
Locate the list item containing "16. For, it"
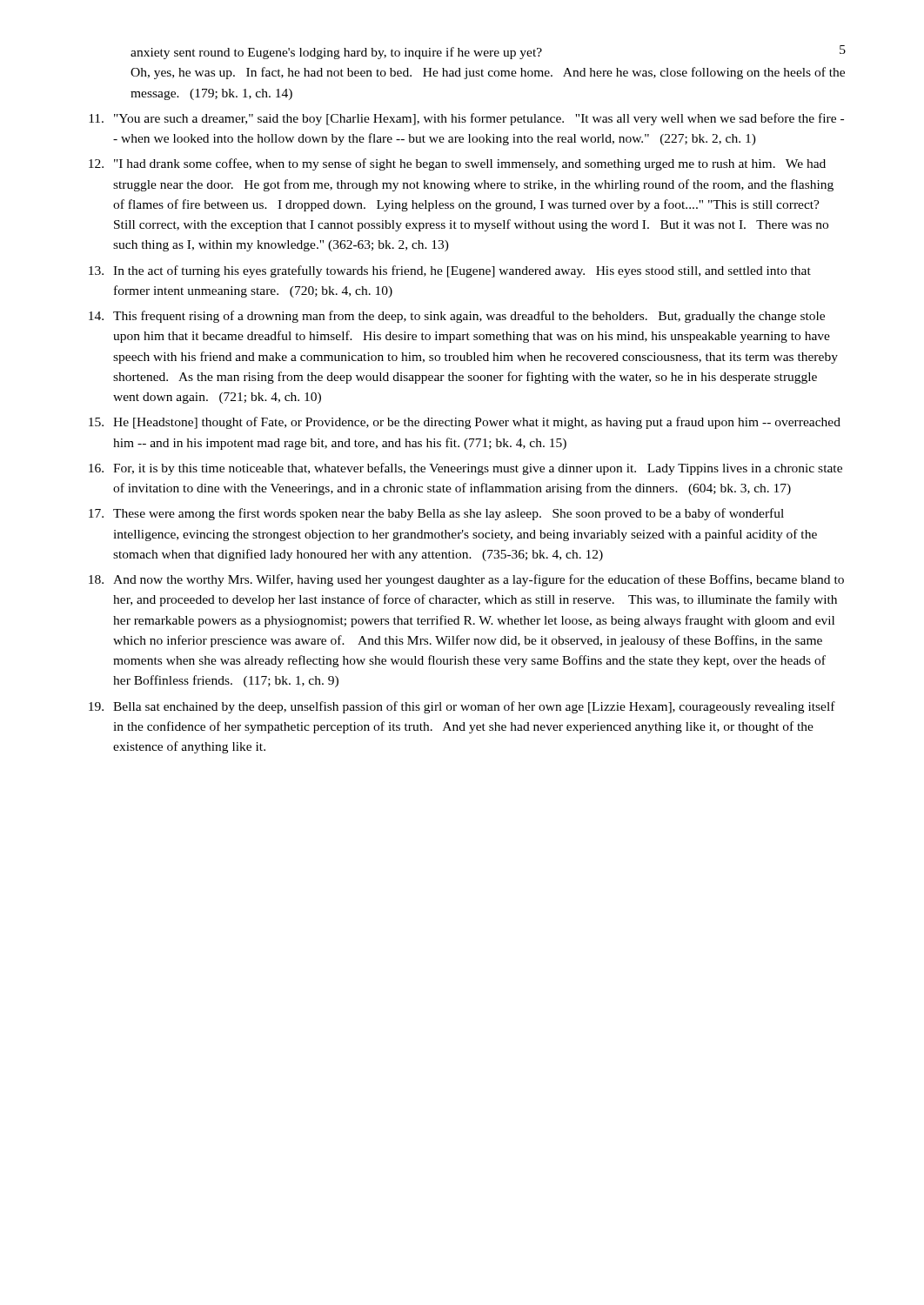(462, 478)
